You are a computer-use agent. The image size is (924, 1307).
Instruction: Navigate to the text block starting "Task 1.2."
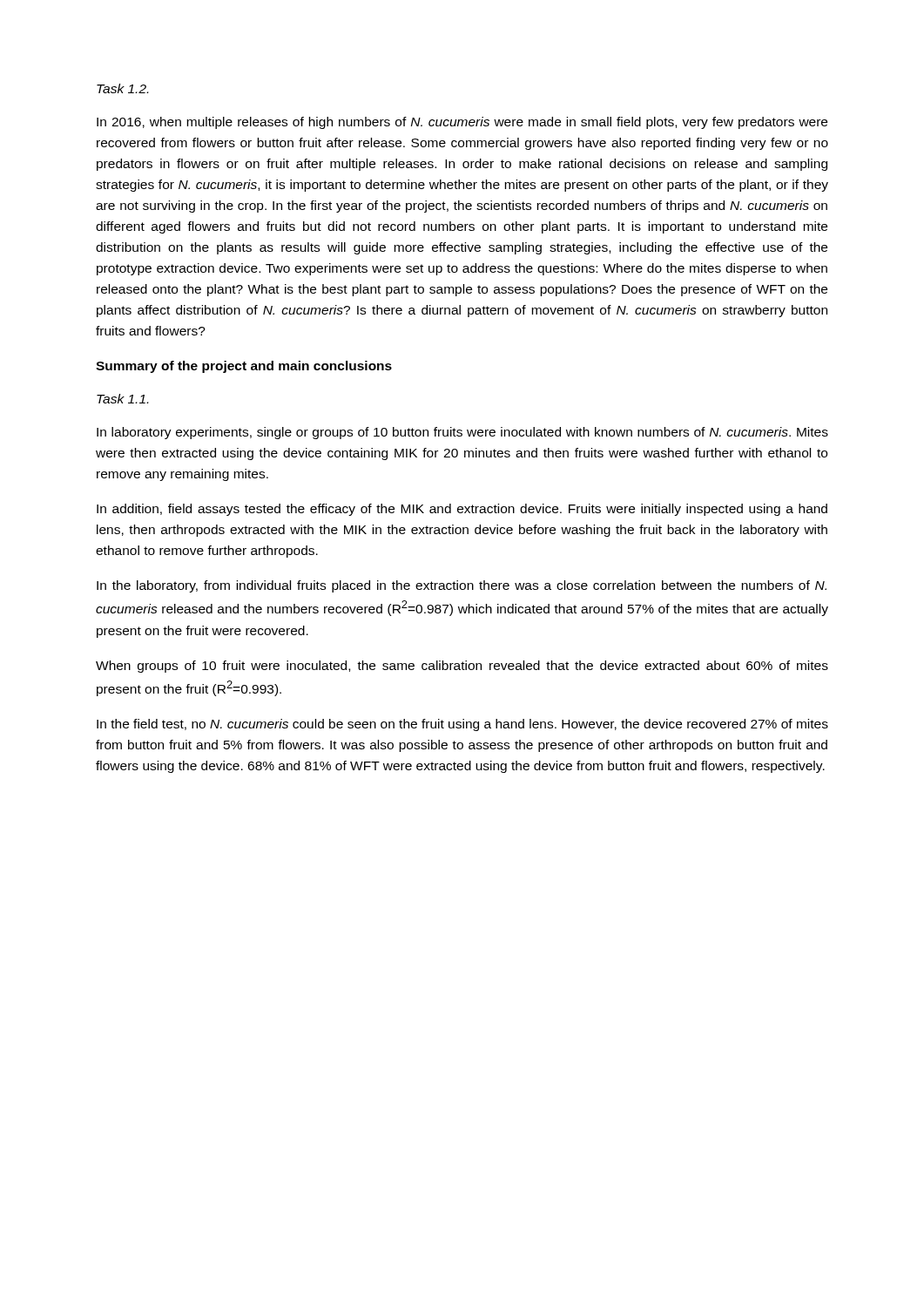tap(123, 88)
